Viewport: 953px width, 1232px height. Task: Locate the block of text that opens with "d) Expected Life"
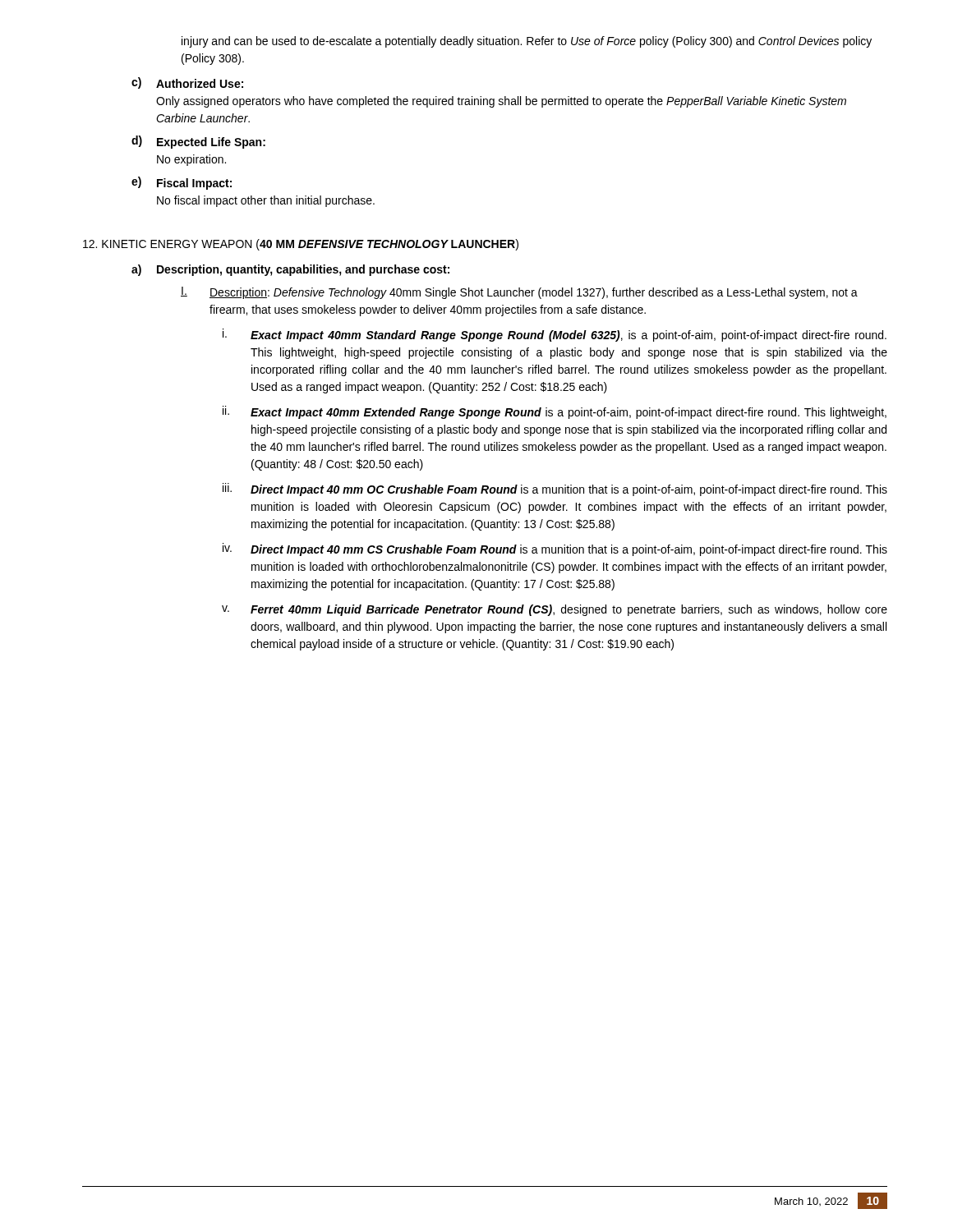(198, 142)
